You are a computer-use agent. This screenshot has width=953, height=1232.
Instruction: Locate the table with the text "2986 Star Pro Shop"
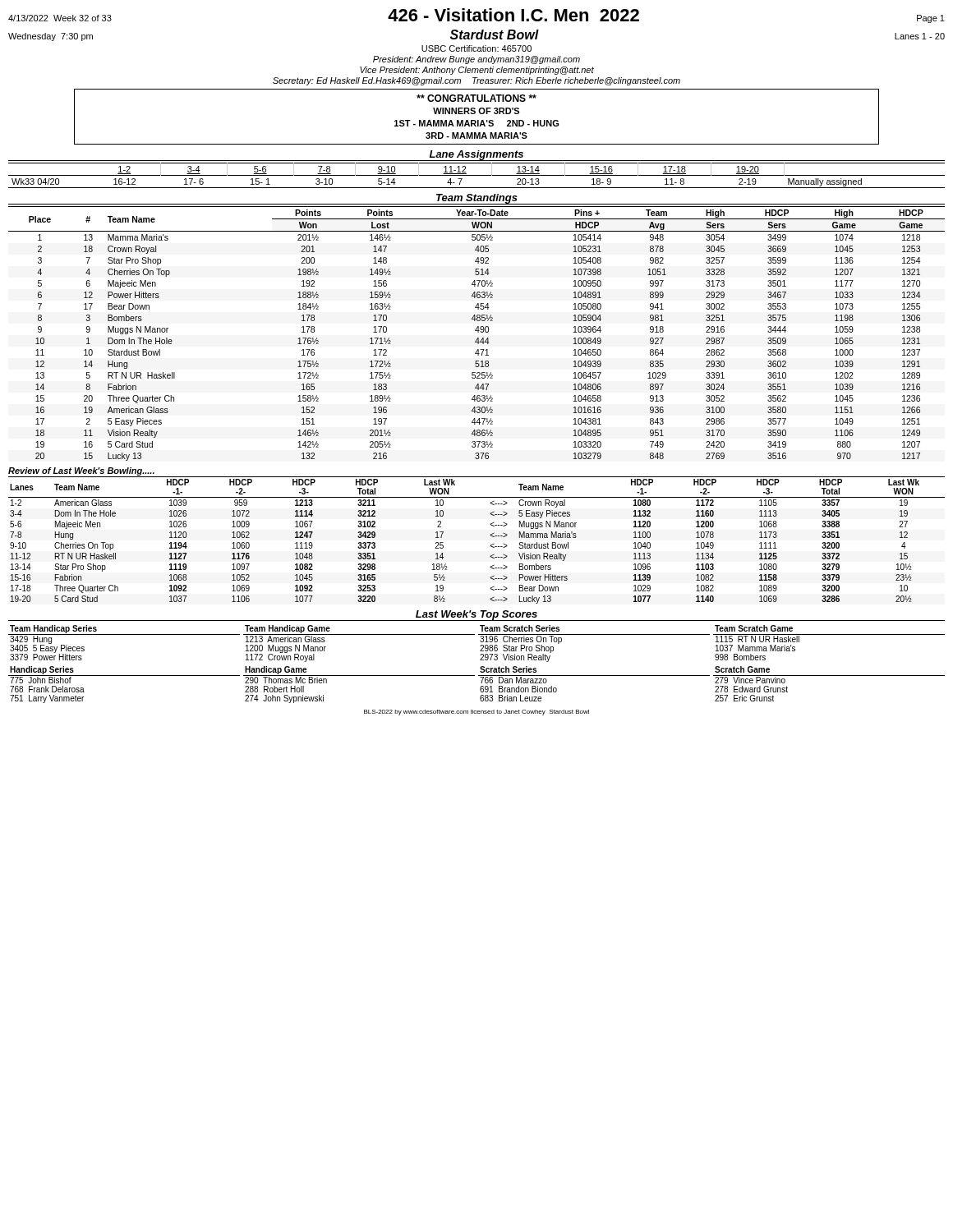[594, 663]
